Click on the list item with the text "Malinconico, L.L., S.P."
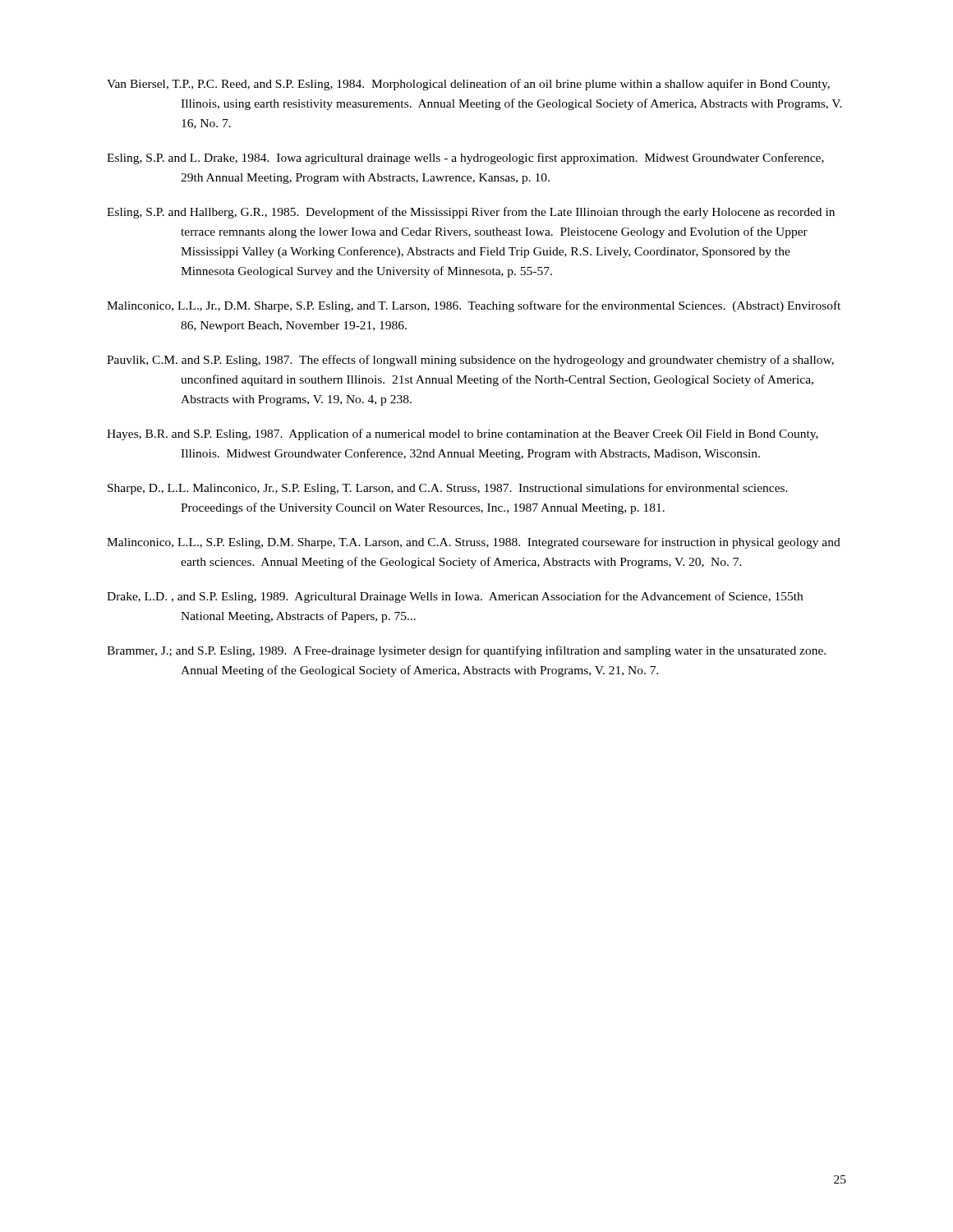 pos(473,552)
